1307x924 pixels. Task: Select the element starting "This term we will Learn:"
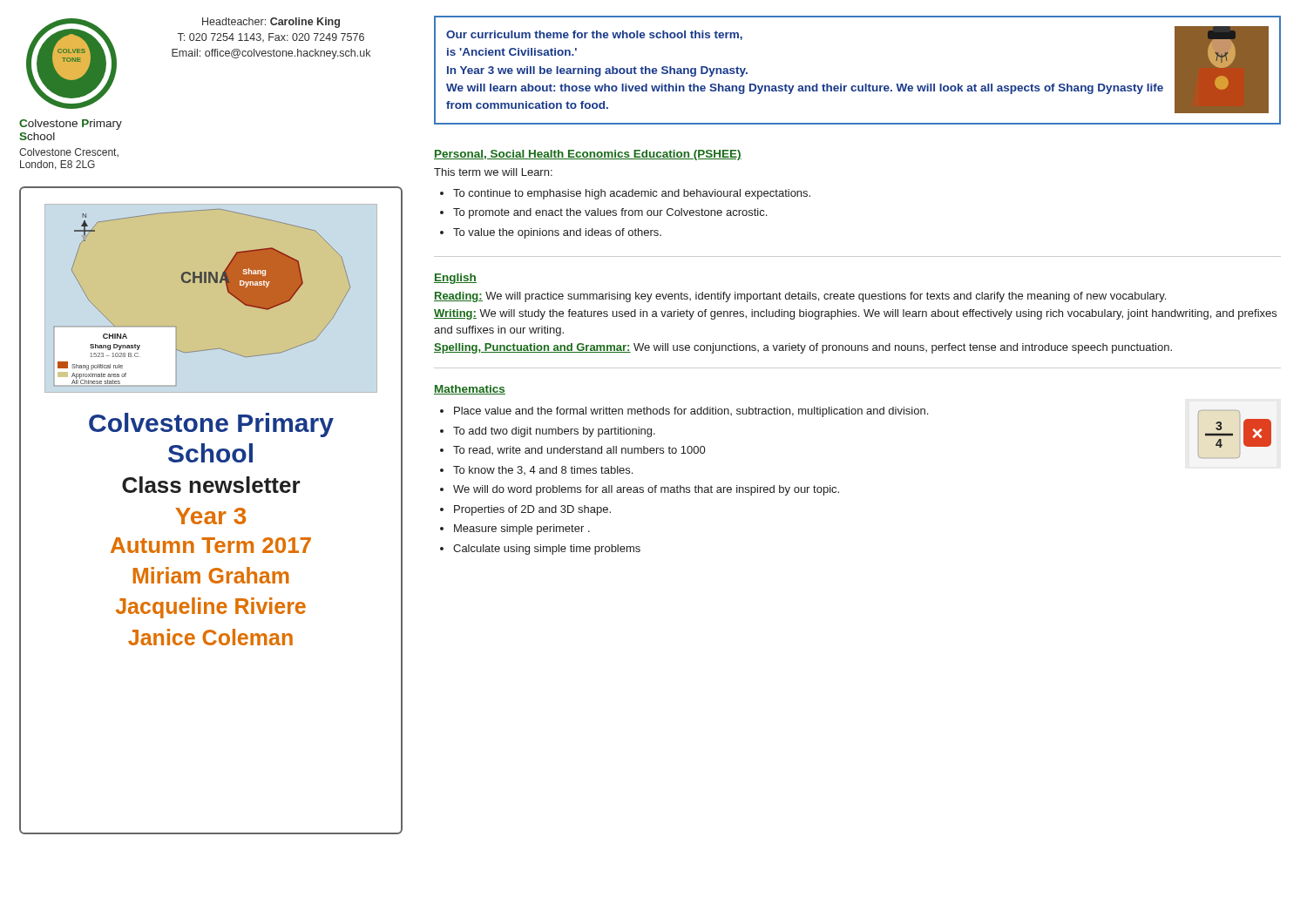tap(493, 172)
